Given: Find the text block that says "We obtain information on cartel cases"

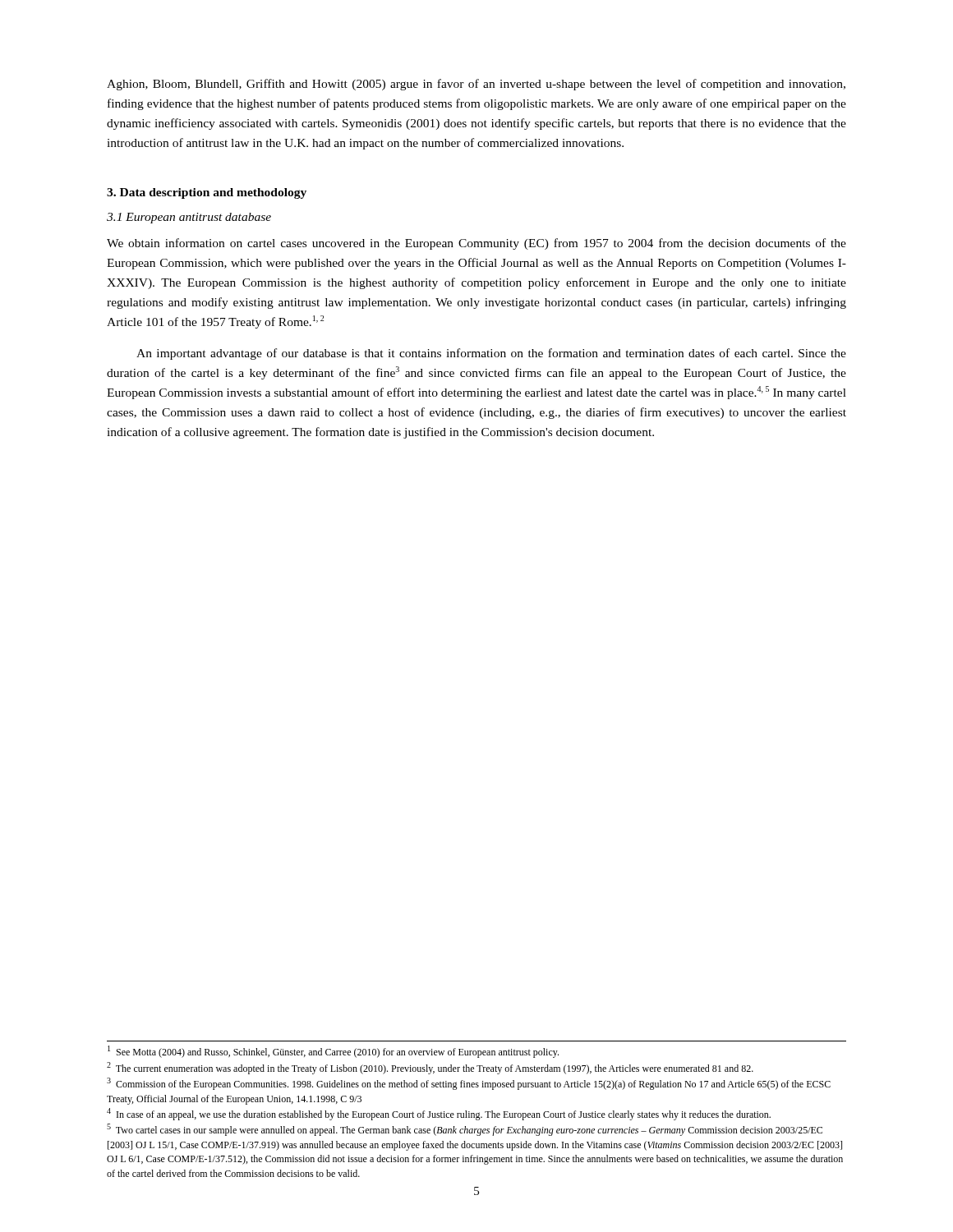Looking at the screenshot, I should tap(476, 282).
